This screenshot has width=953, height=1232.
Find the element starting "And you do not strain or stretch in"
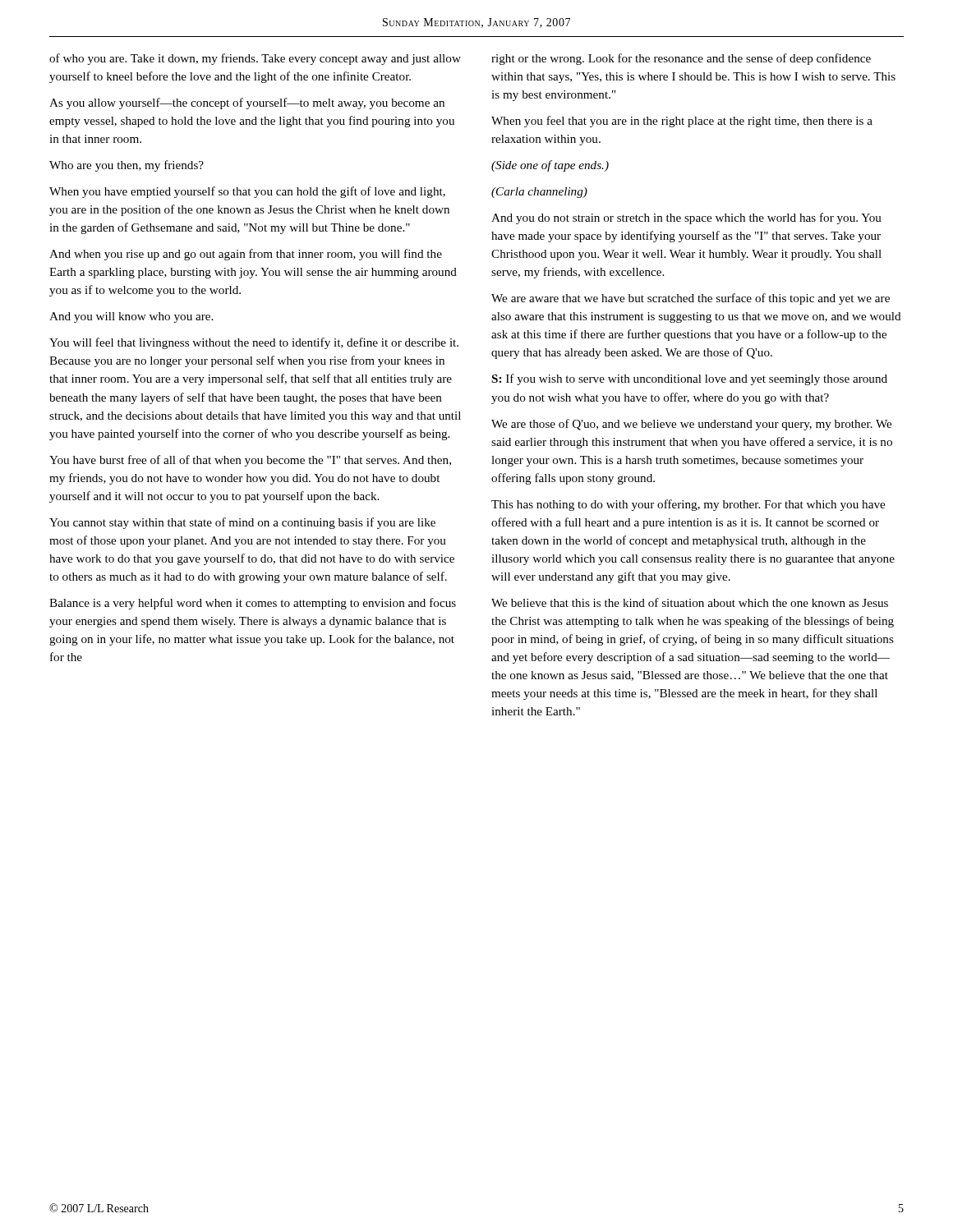tap(698, 245)
